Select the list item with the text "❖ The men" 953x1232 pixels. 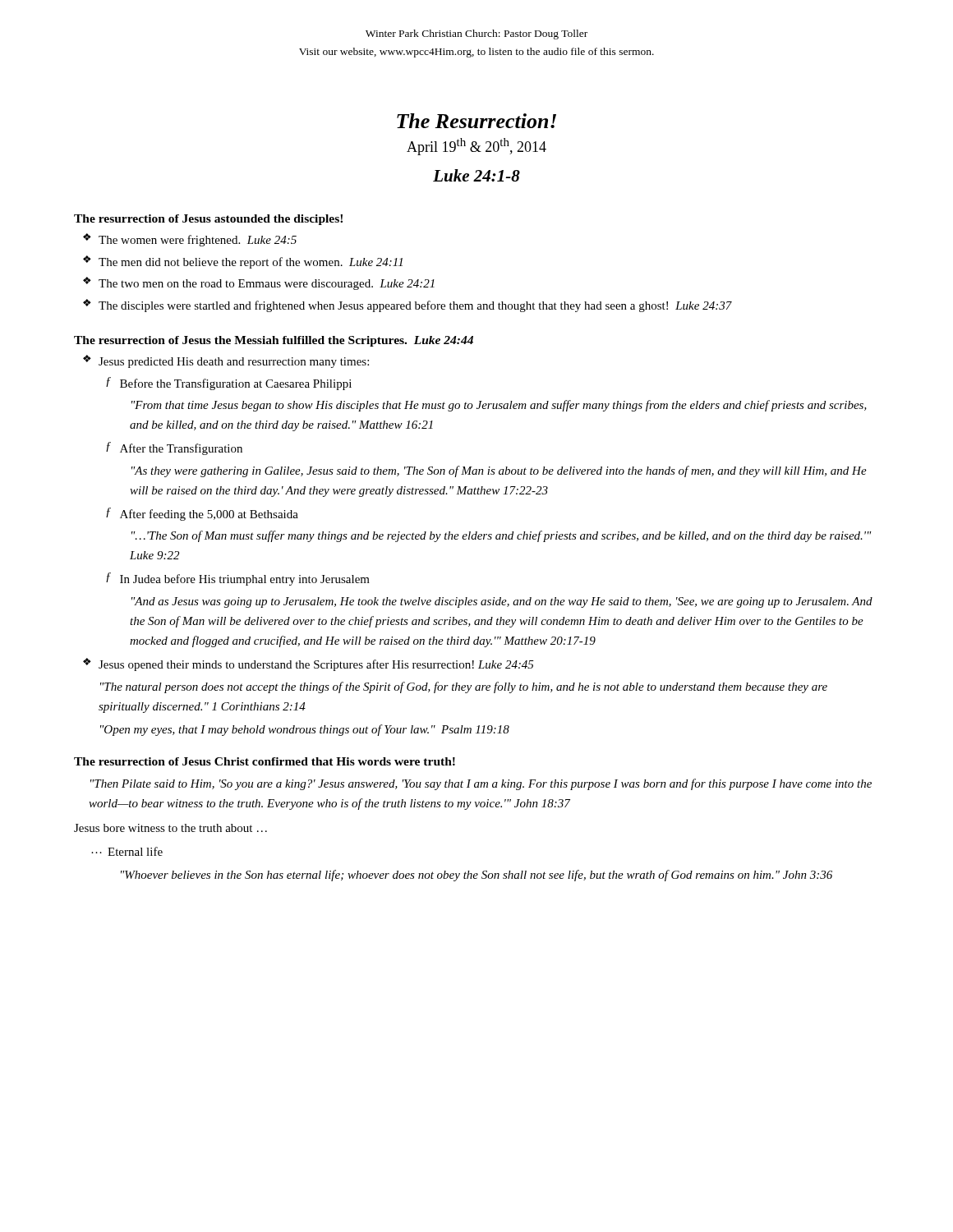coord(243,262)
